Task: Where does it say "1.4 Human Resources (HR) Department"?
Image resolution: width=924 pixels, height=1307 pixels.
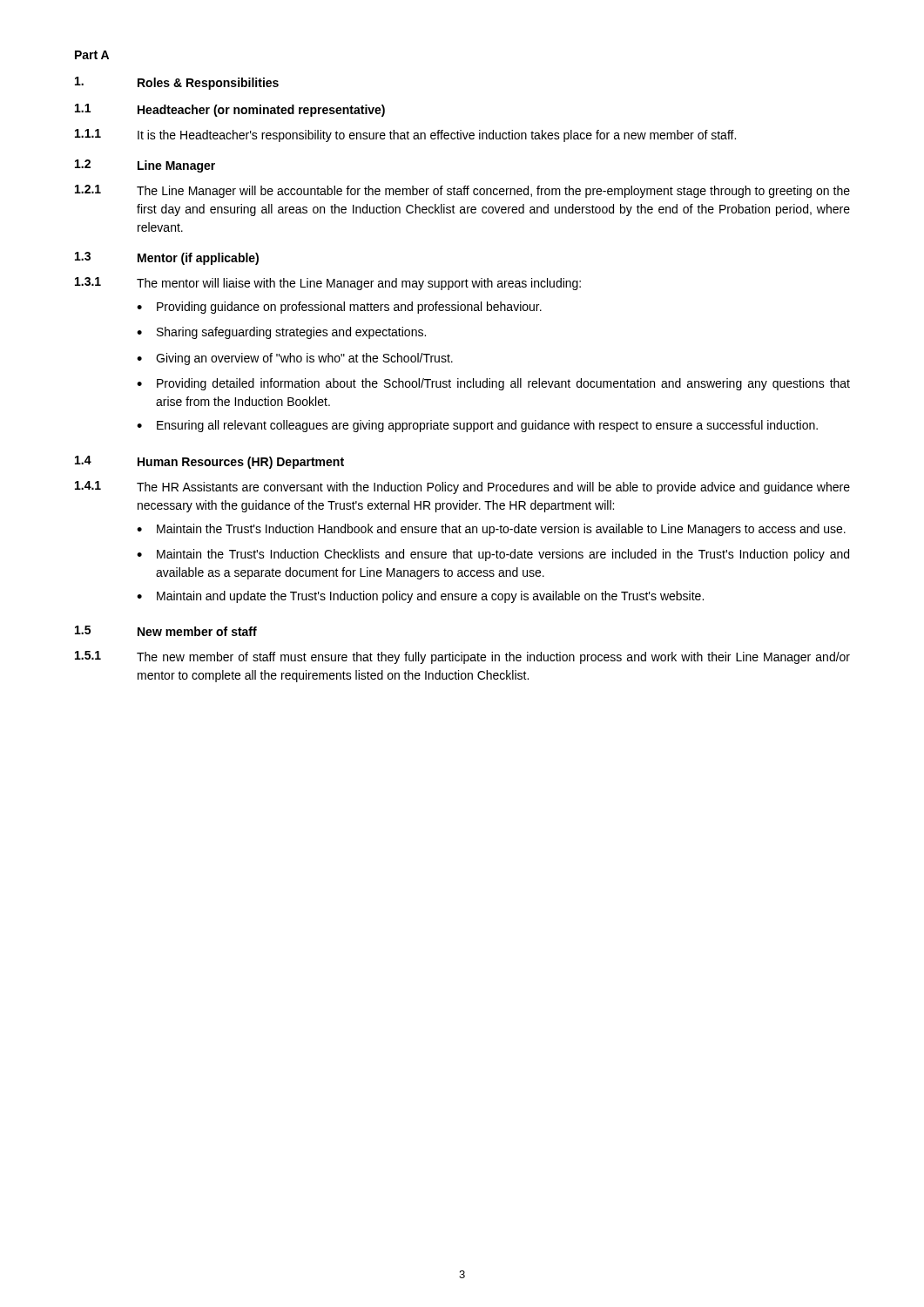Action: coord(209,462)
